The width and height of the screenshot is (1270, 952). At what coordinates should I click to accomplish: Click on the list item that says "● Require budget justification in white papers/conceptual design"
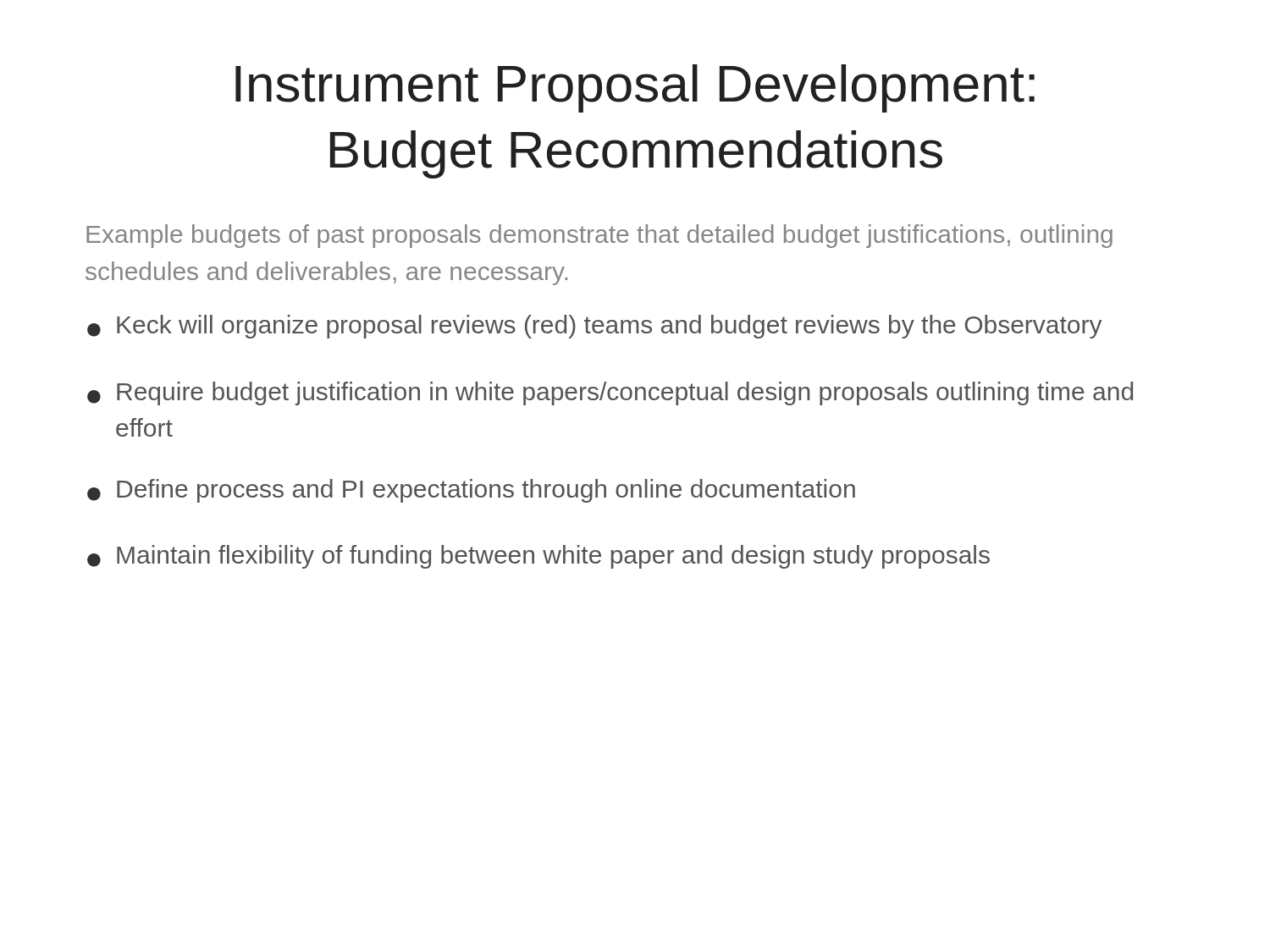tap(627, 410)
